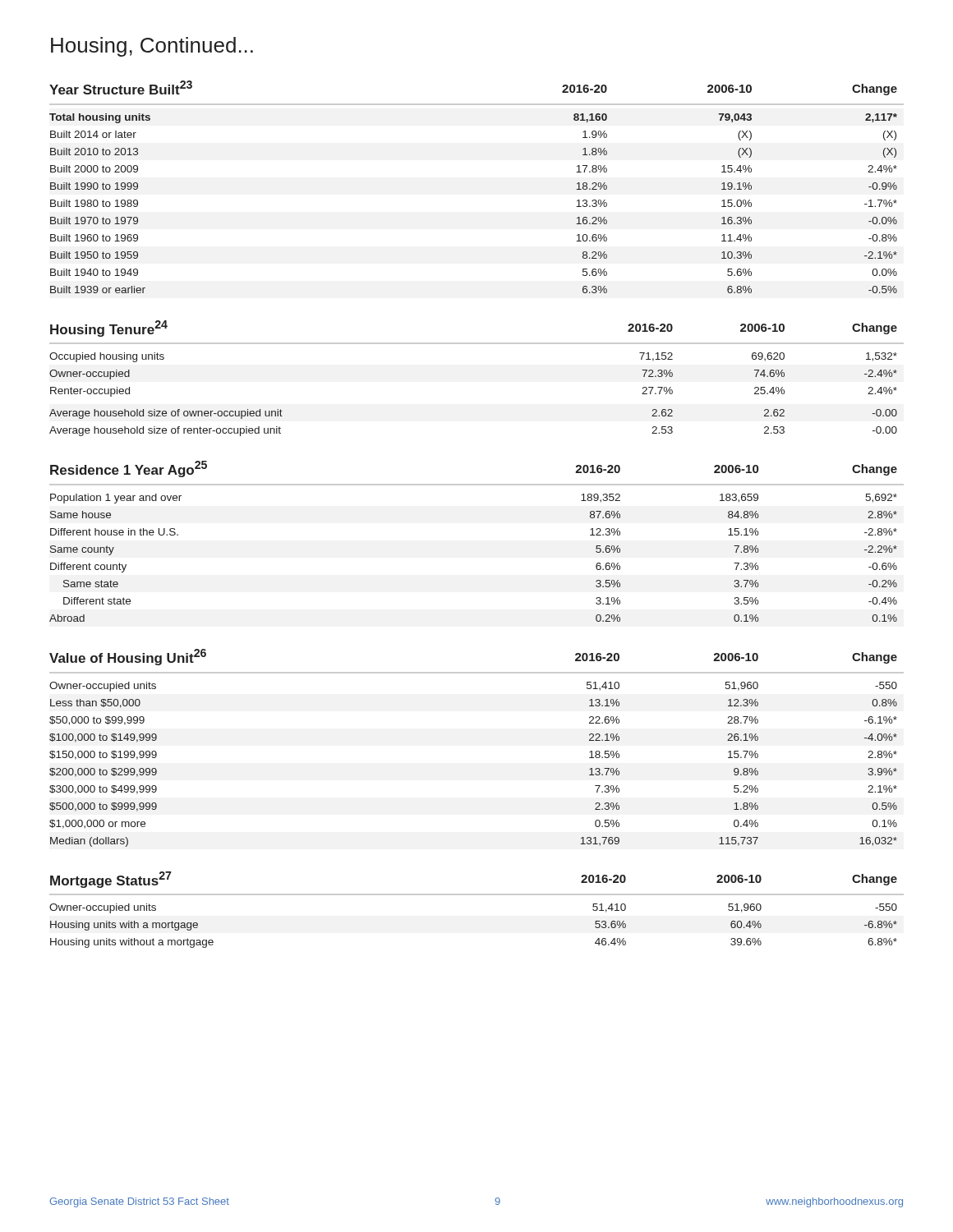
Task: Select the table that reads "Housing units with"
Action: pos(476,907)
